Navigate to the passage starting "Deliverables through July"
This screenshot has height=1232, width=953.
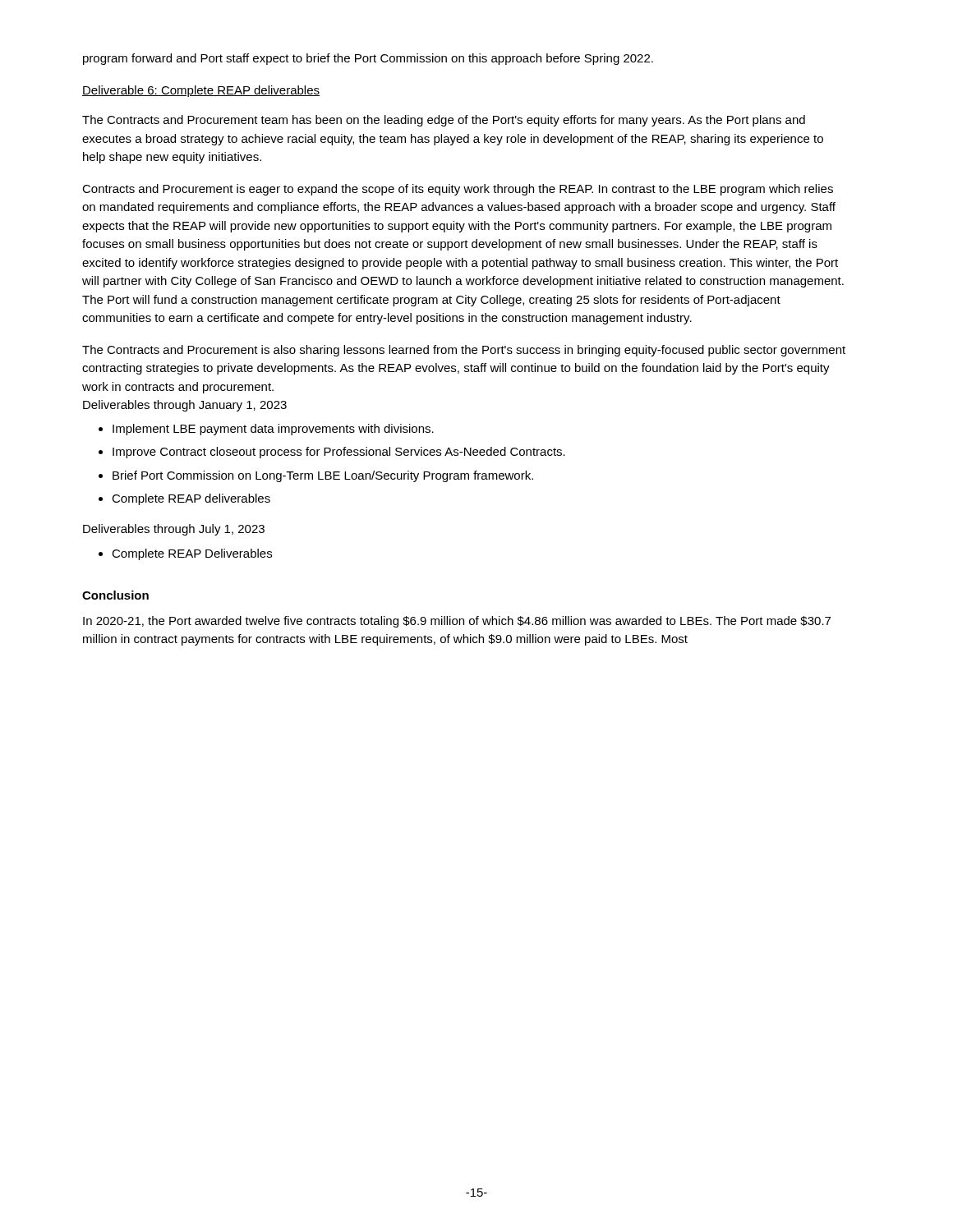[x=174, y=528]
